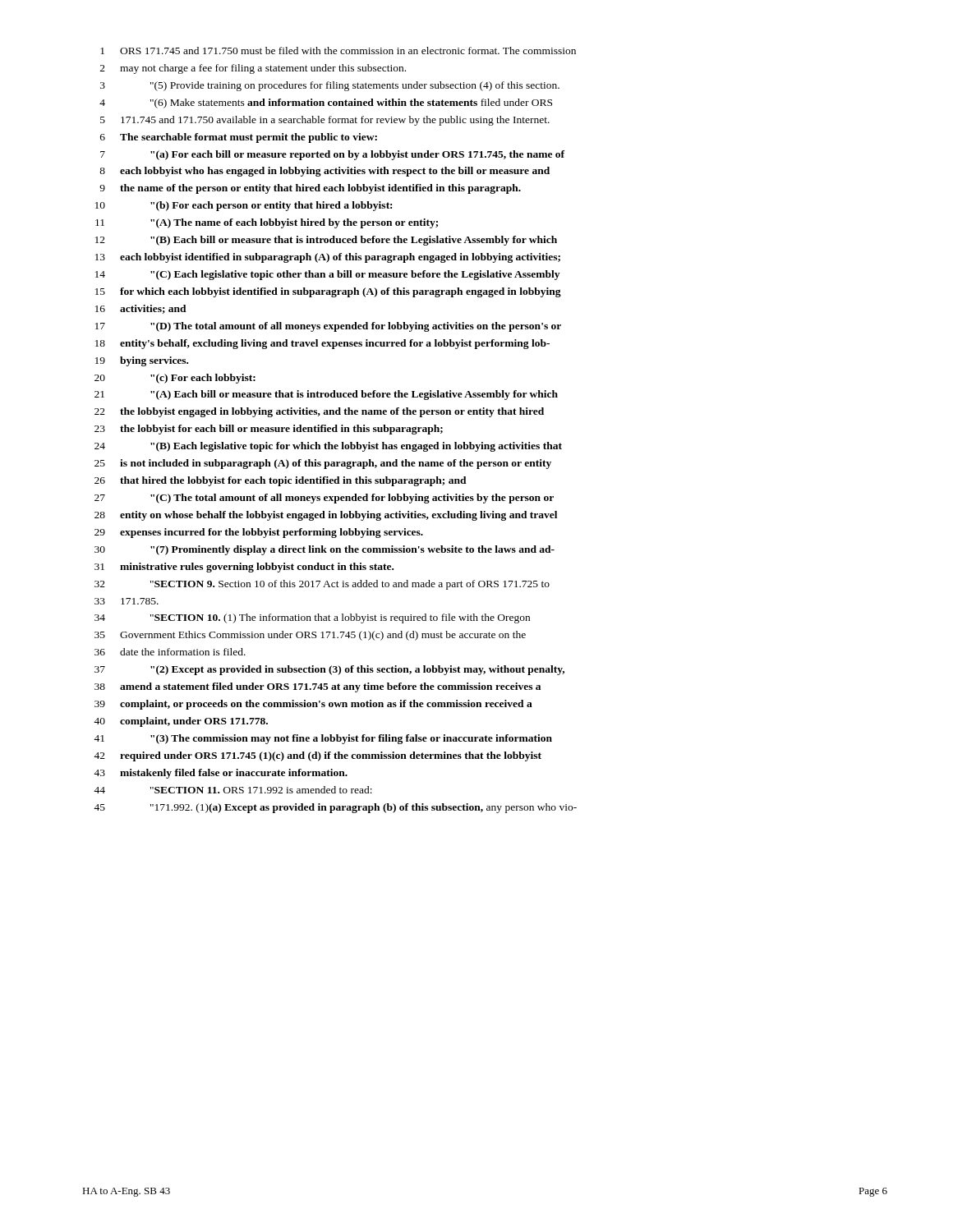Click on the text block containing "11 "(A) The name of each"
Viewport: 953px width, 1232px height.
tap(267, 223)
